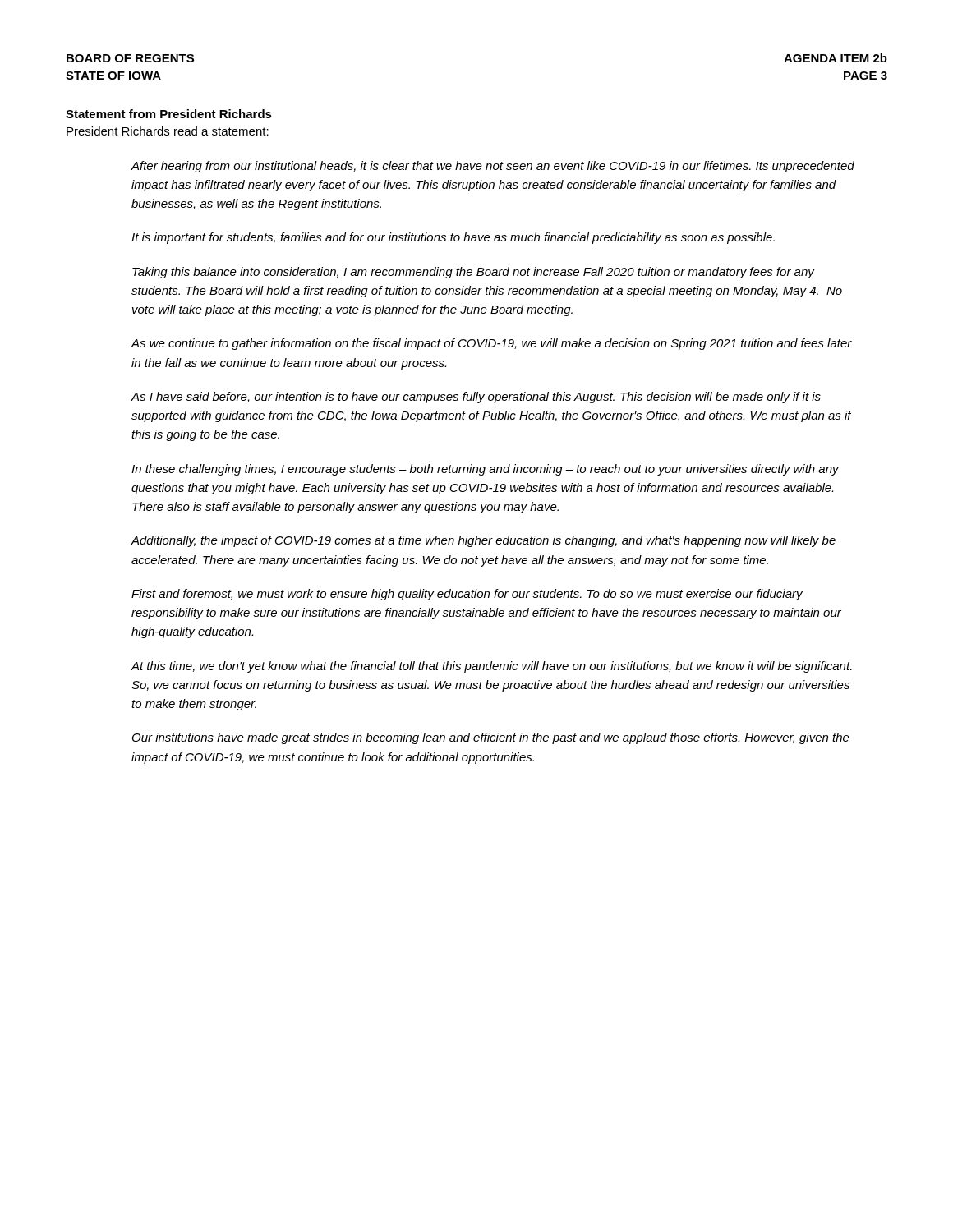Point to the element starting "After hearing from our institutional heads,"
Image resolution: width=953 pixels, height=1232 pixels.
coord(493,184)
